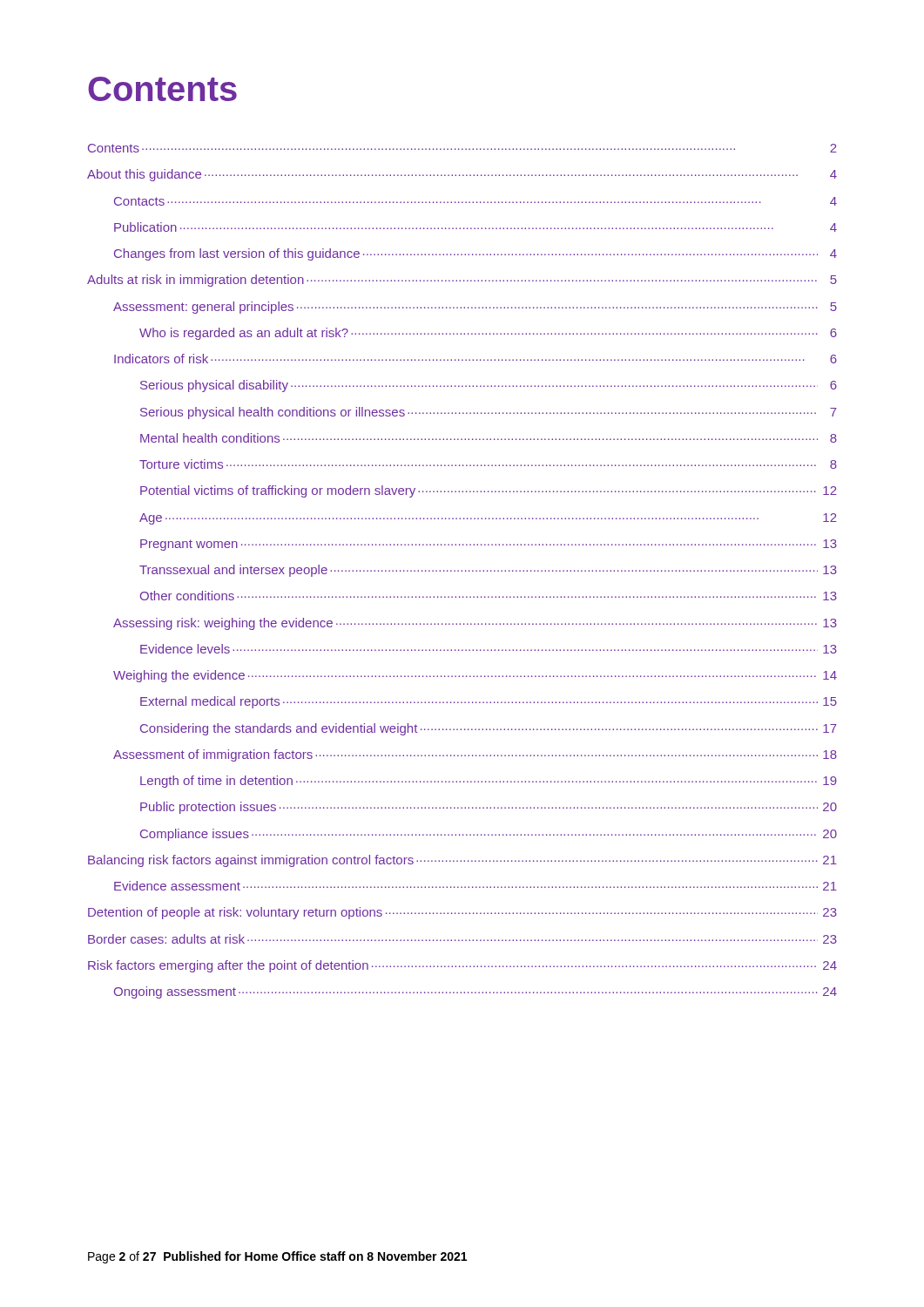Select the element starting "Pregnant women 13"
The image size is (924, 1307).
(488, 542)
